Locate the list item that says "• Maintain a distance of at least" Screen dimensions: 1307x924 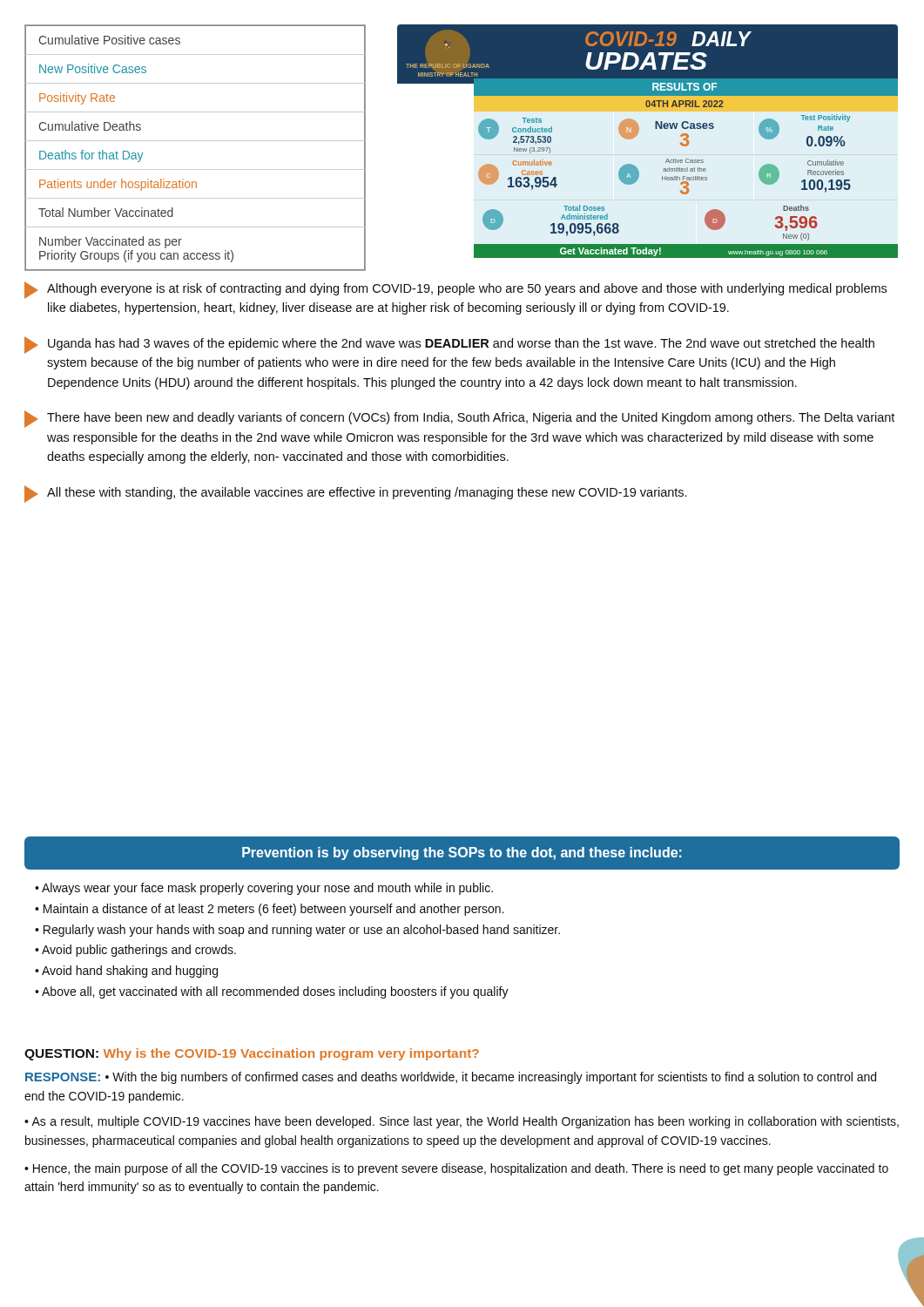(x=270, y=909)
